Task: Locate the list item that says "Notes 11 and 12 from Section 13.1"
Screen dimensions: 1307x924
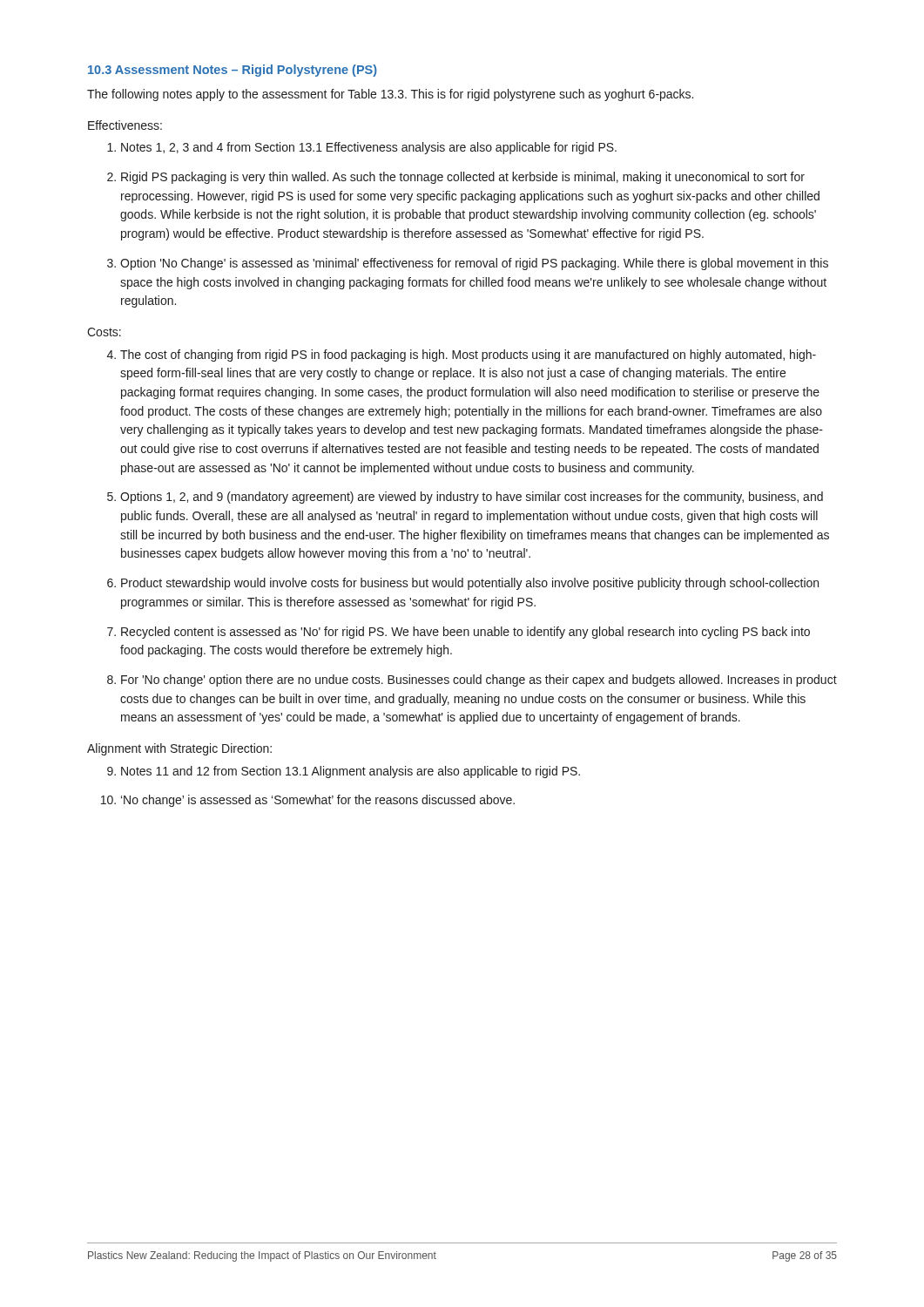Action: [351, 771]
